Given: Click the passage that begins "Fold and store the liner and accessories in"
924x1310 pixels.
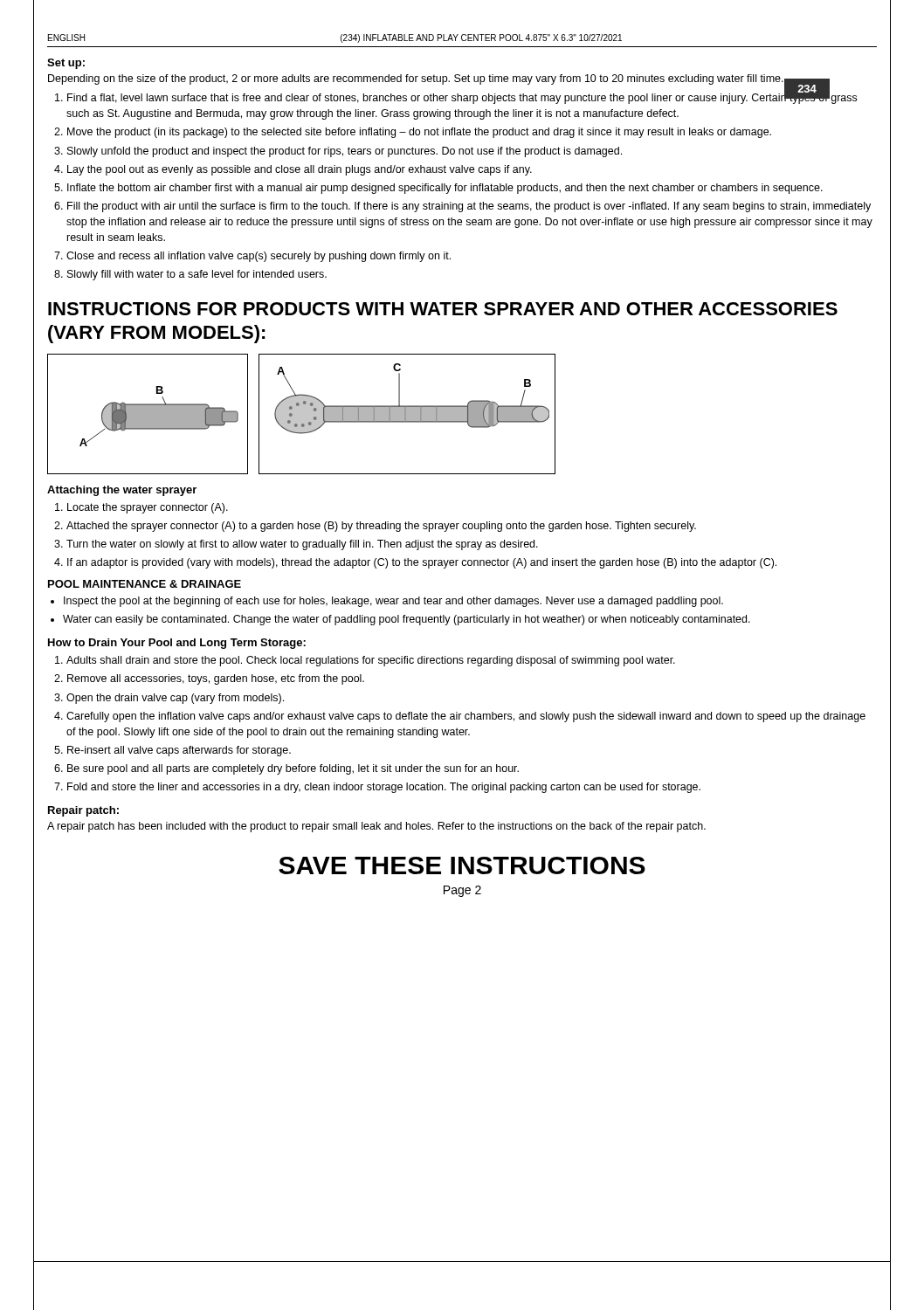Looking at the screenshot, I should click(x=384, y=787).
